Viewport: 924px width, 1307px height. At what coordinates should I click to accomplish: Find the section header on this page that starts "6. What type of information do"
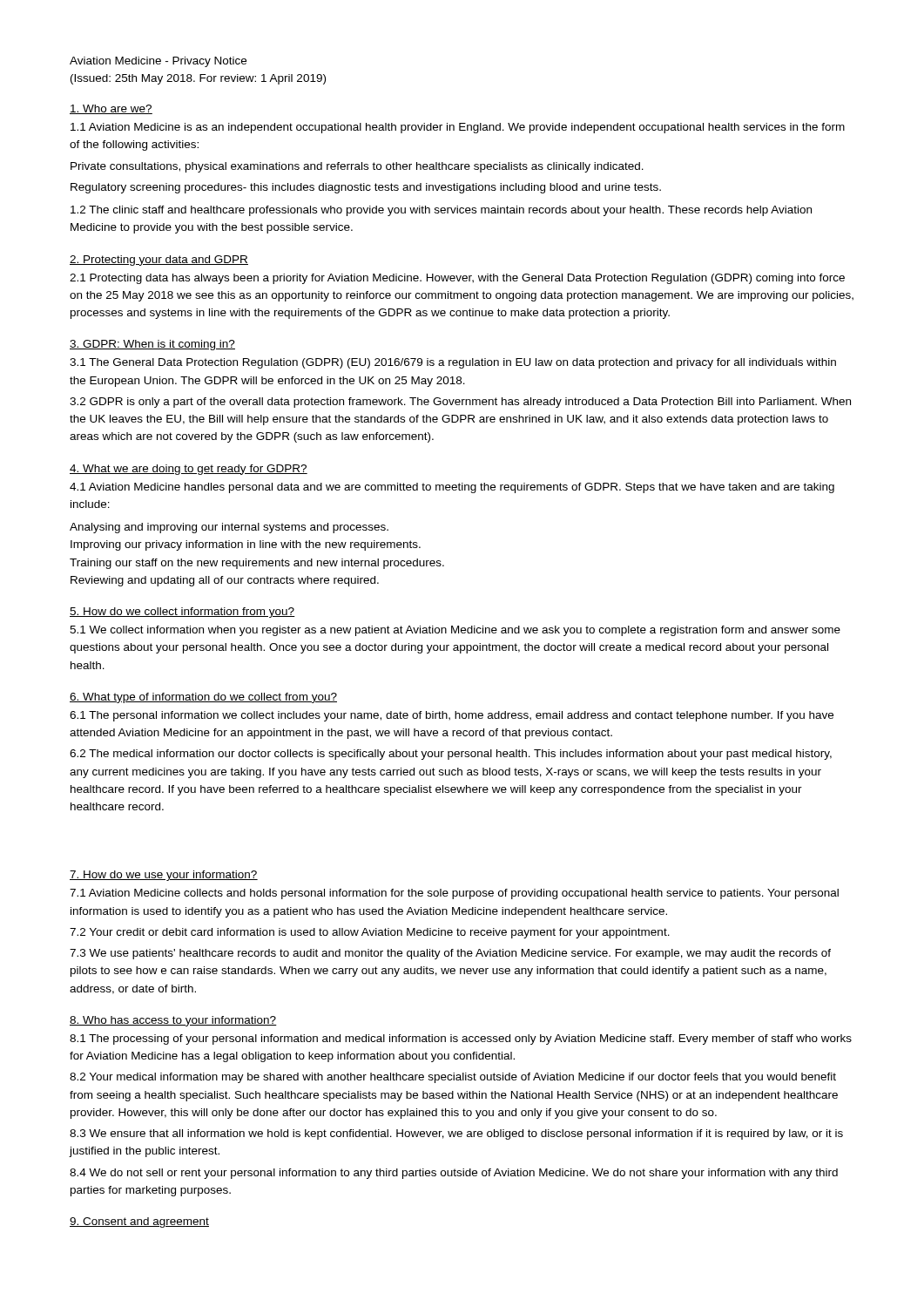(203, 697)
